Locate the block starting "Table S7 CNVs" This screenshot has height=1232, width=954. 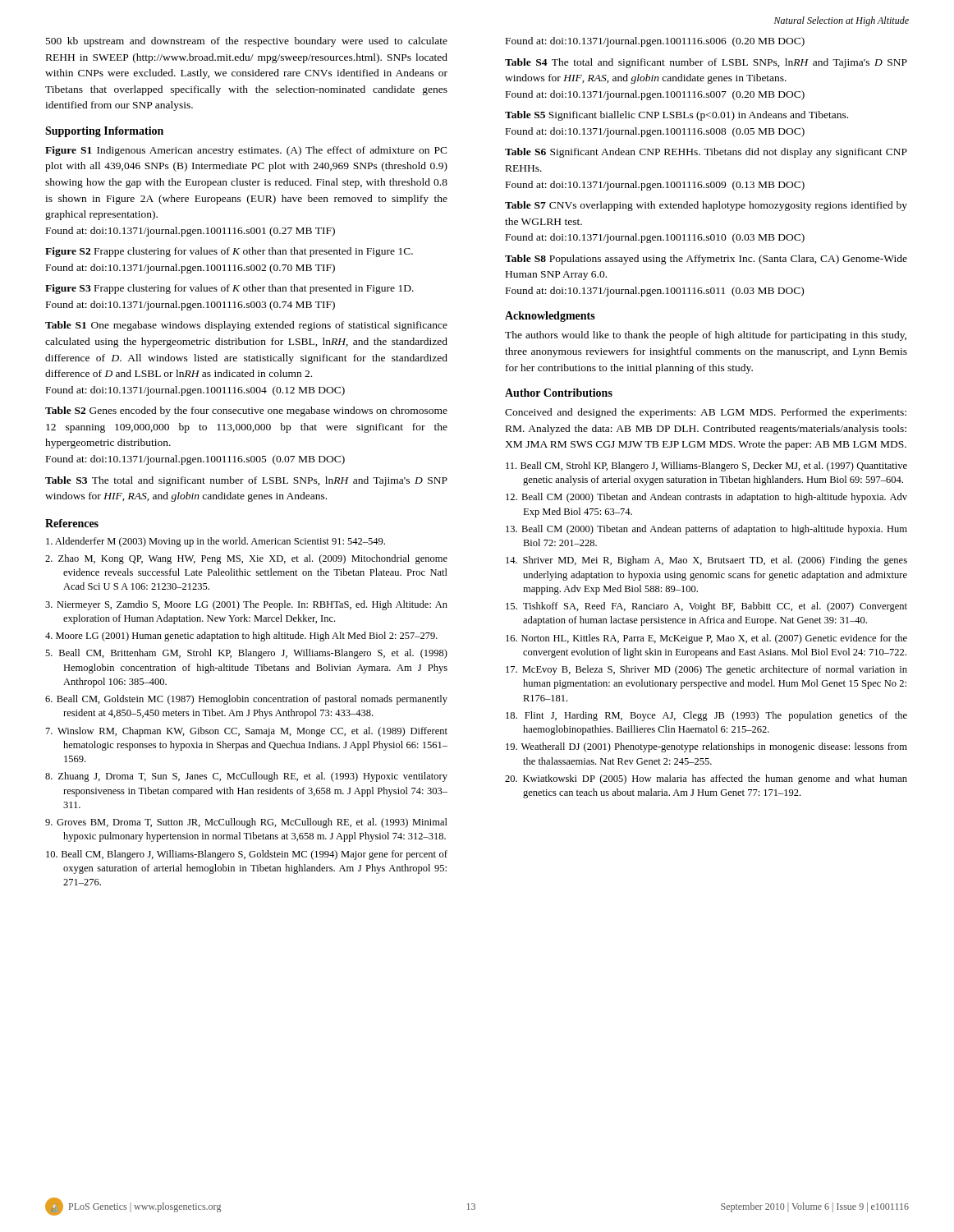(706, 206)
